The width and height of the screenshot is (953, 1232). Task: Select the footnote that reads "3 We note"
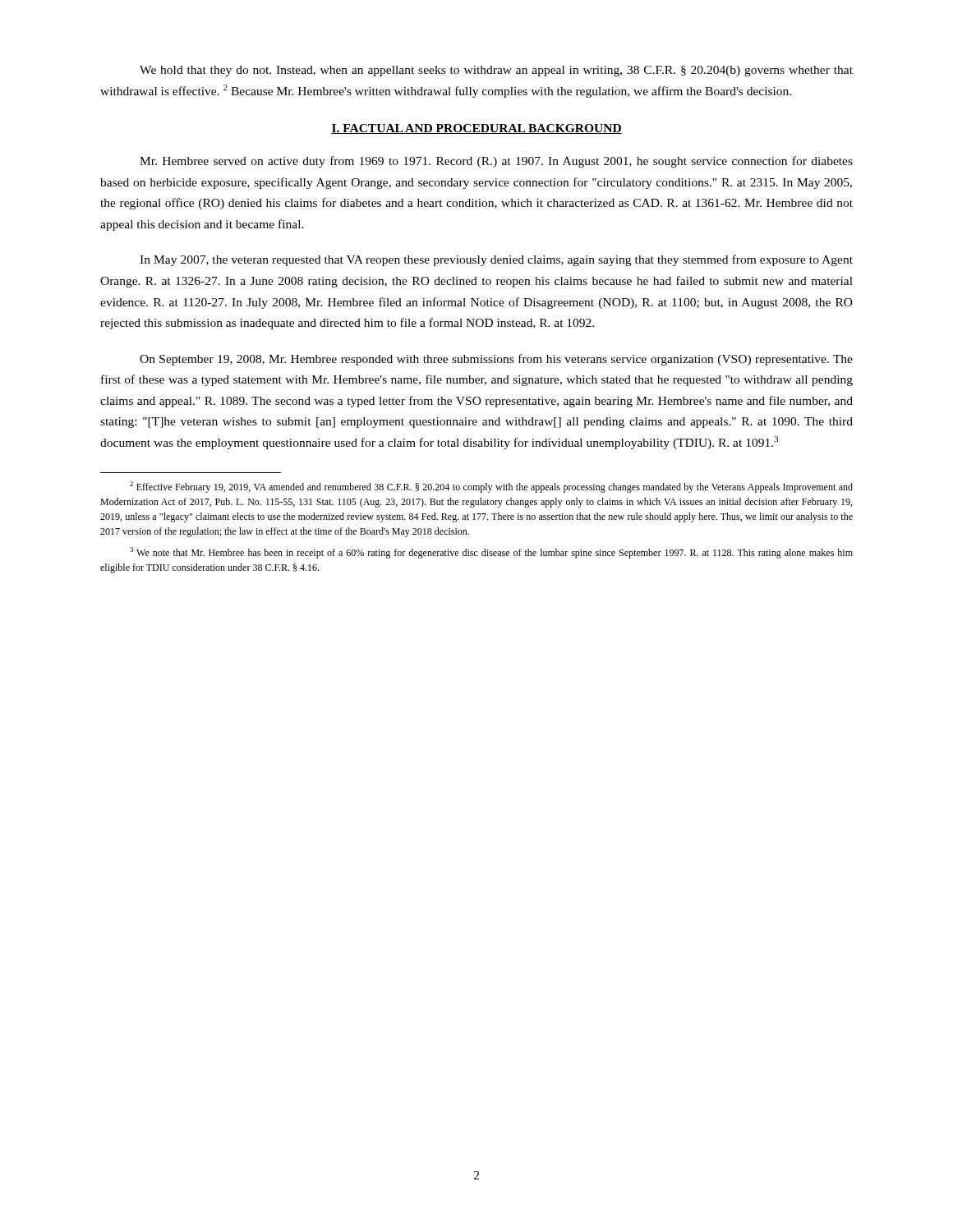point(476,561)
